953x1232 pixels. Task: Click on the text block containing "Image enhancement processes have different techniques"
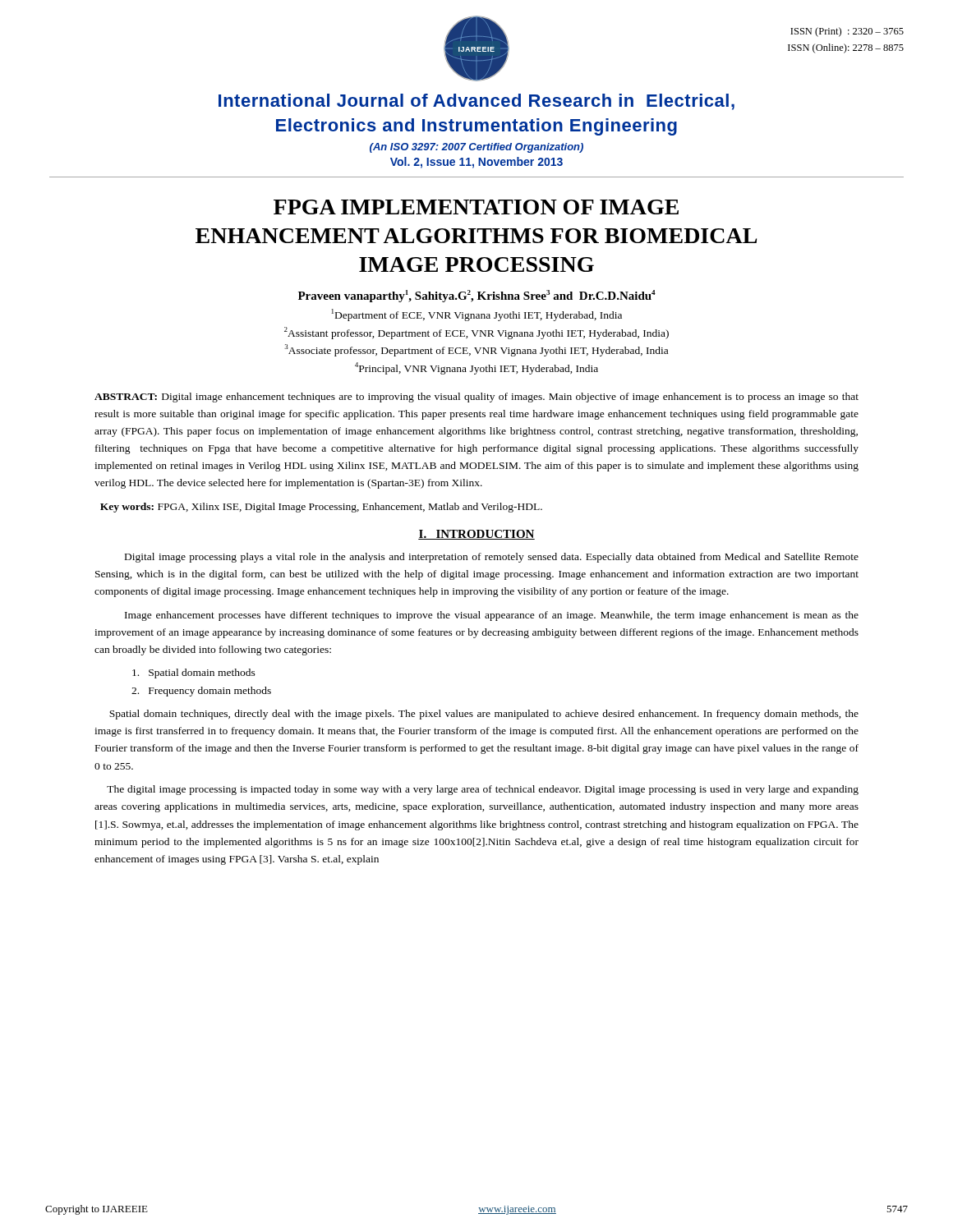(476, 632)
